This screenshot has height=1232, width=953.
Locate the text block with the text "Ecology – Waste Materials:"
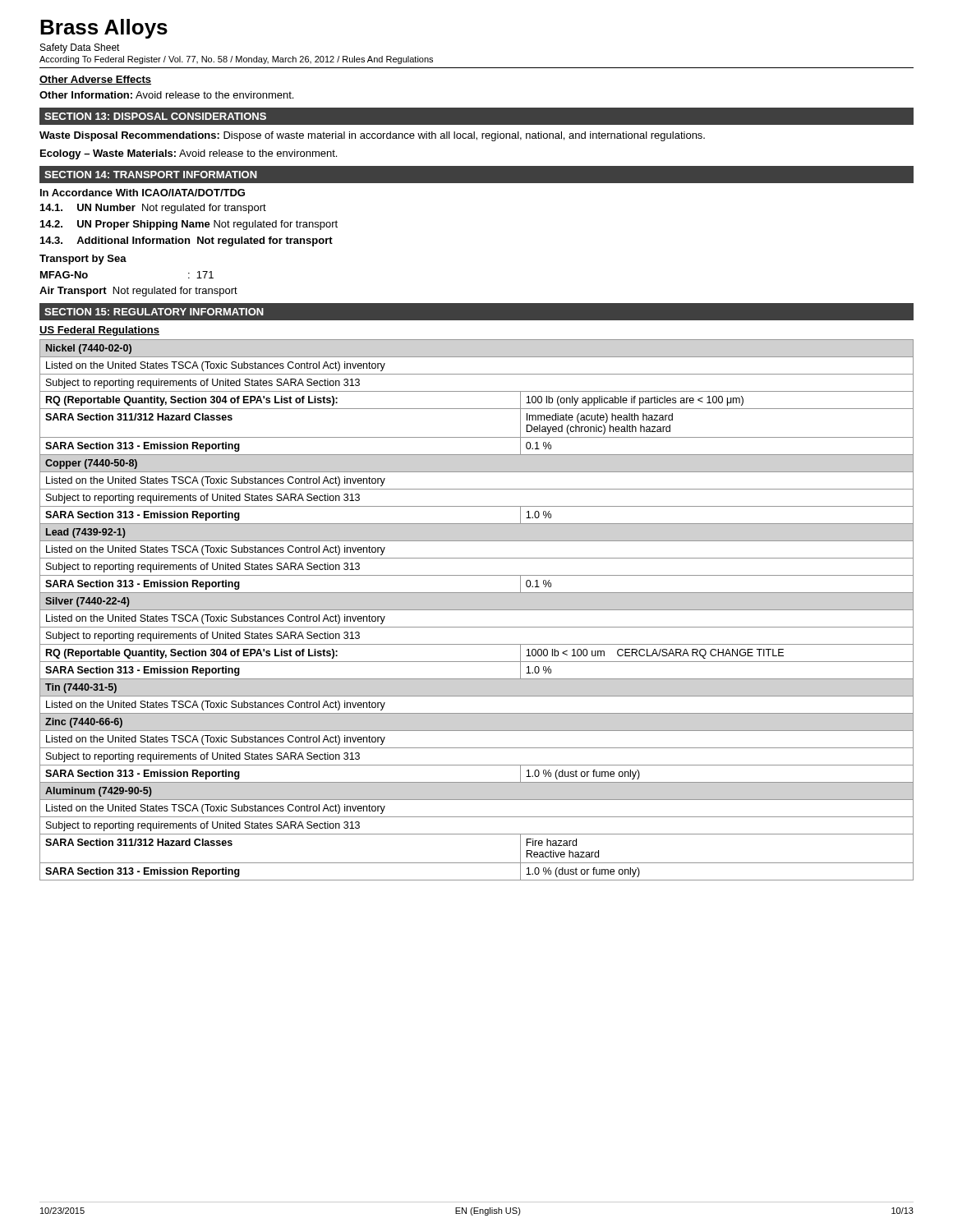189,154
